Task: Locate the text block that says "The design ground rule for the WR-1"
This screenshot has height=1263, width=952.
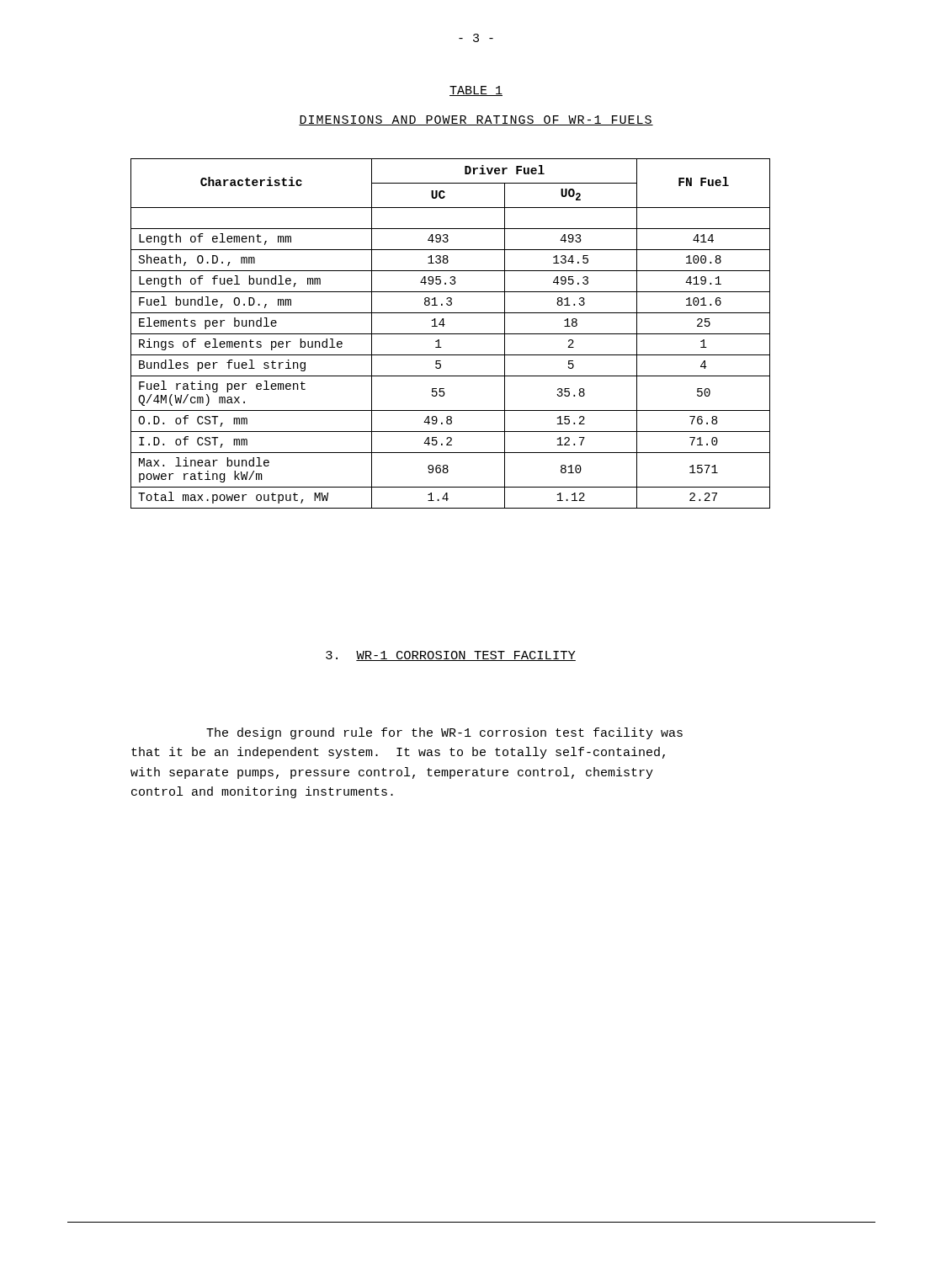Action: tap(407, 763)
